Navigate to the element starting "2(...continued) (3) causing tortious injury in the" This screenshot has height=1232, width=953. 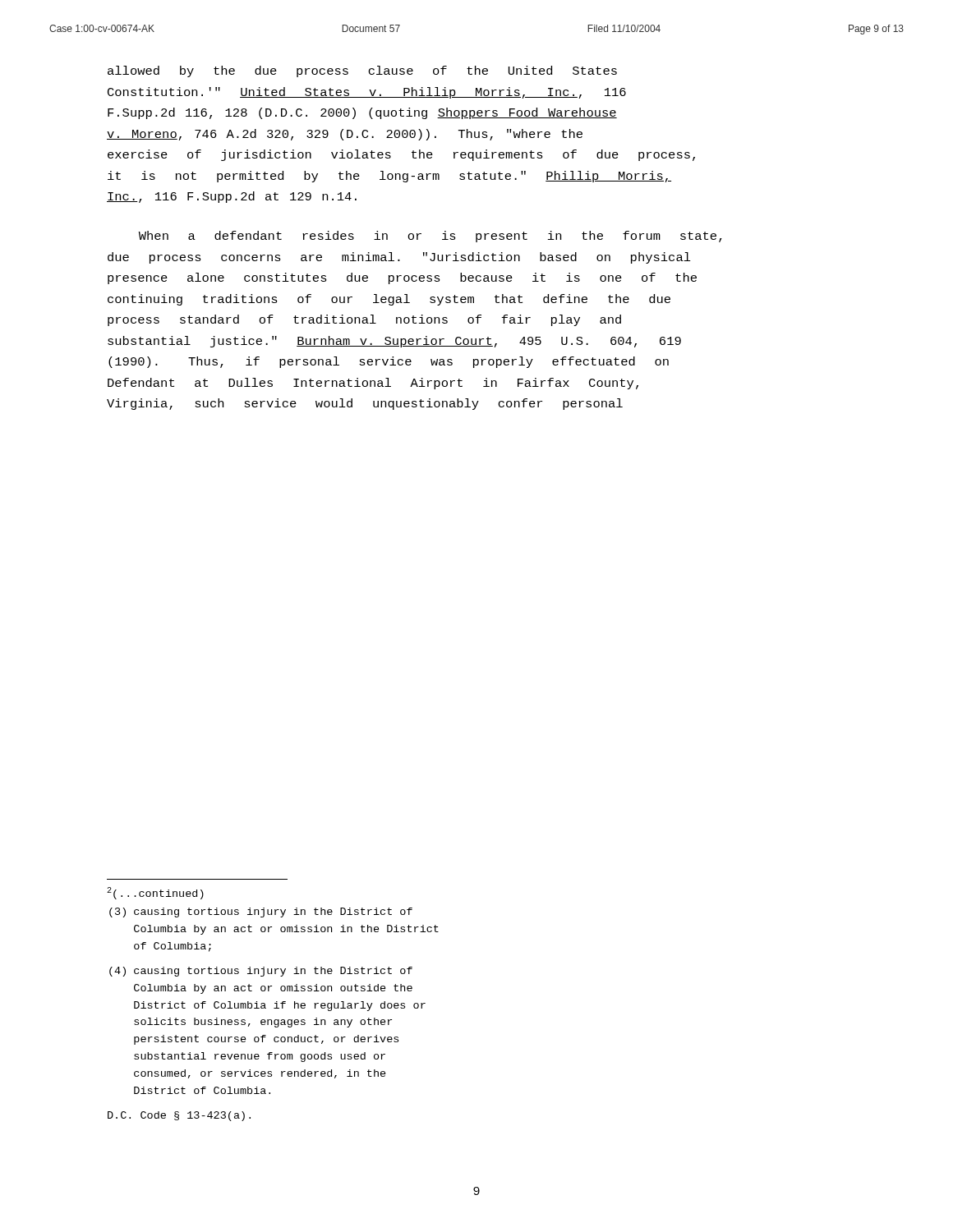tap(155, 893)
